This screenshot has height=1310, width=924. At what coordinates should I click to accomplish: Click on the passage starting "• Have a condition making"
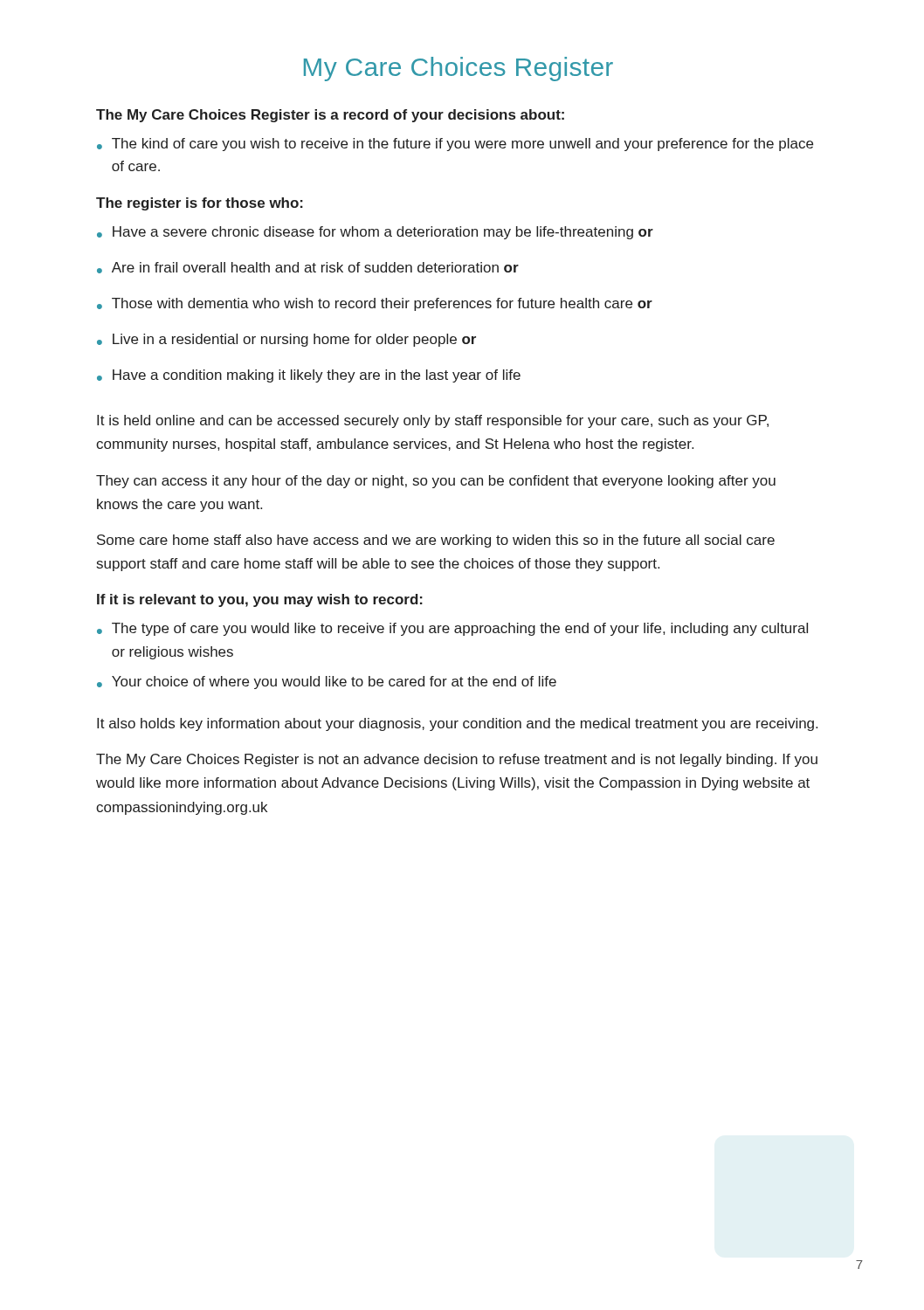click(x=308, y=379)
